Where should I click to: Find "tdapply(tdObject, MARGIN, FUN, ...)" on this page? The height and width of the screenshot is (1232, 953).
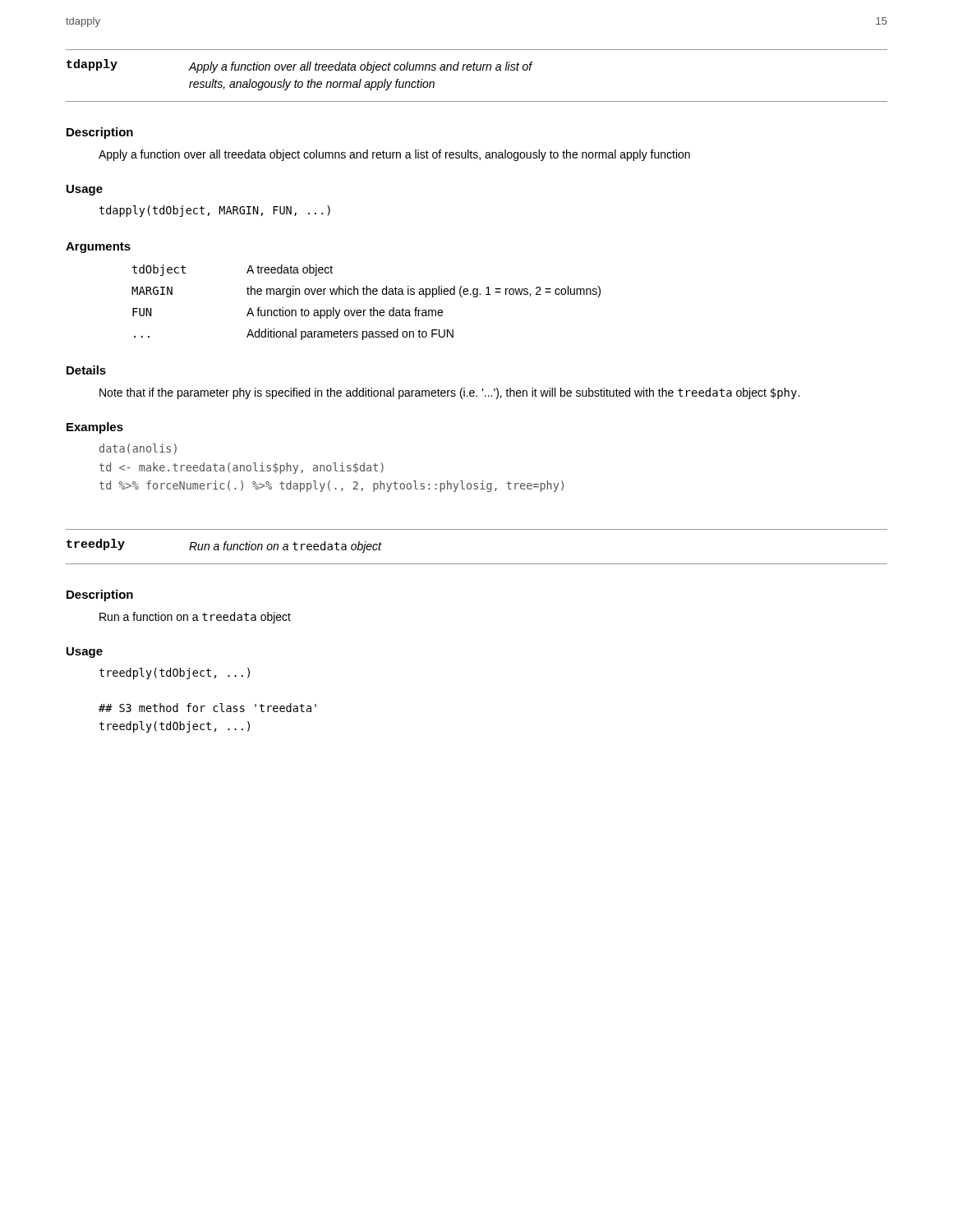click(215, 211)
